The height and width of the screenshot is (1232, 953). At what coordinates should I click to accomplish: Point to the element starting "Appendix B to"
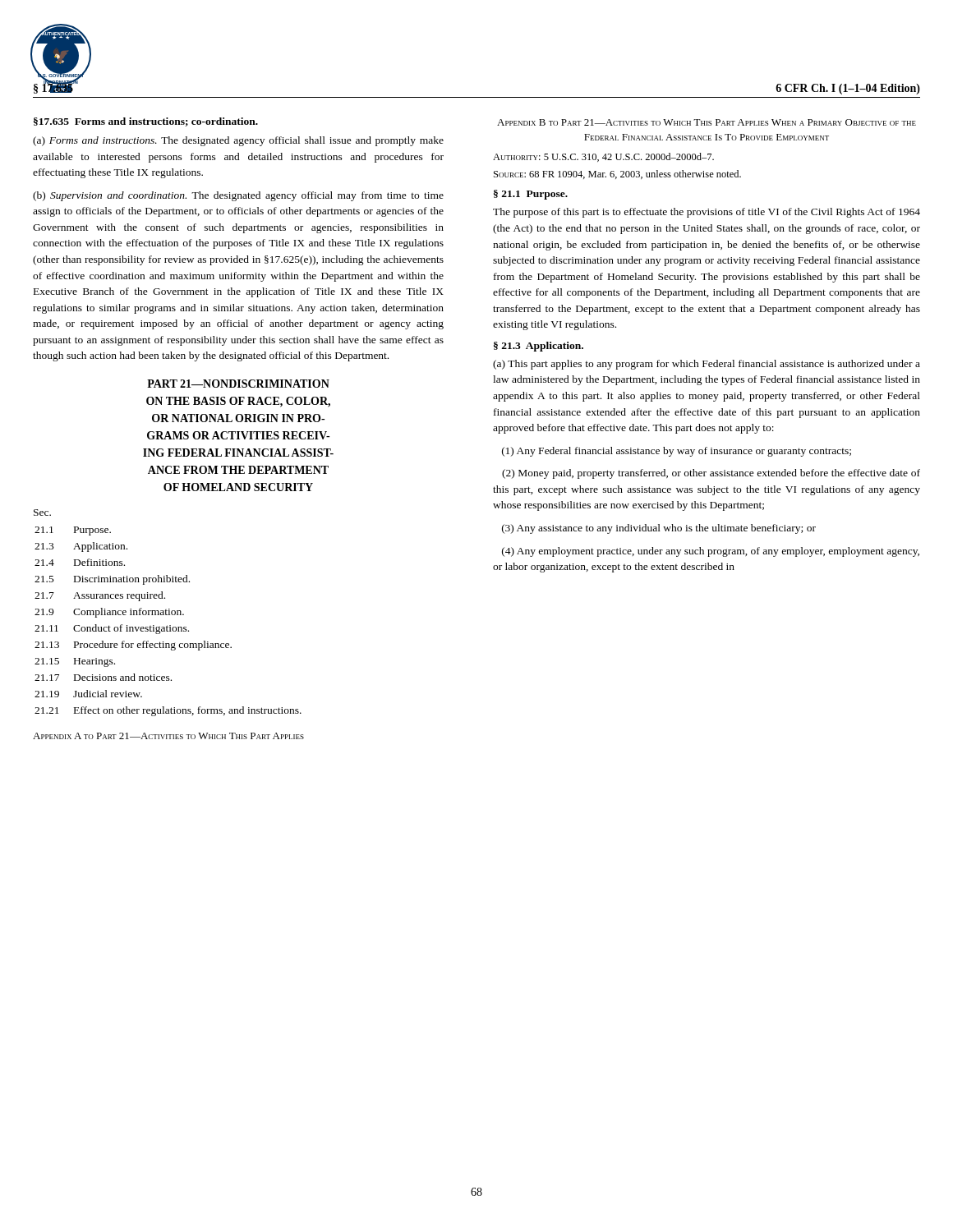[x=707, y=129]
